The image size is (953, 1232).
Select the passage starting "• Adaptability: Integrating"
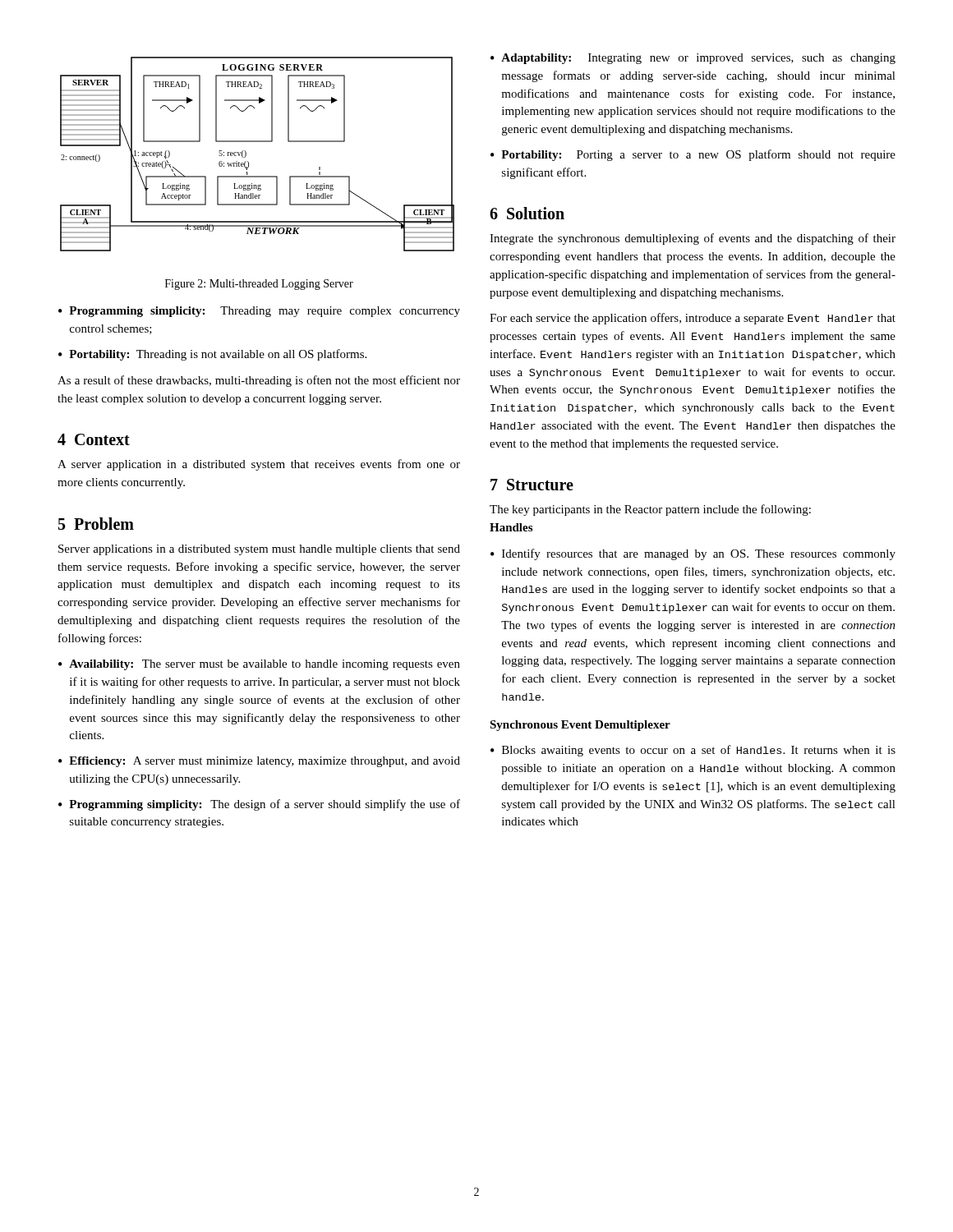[693, 94]
